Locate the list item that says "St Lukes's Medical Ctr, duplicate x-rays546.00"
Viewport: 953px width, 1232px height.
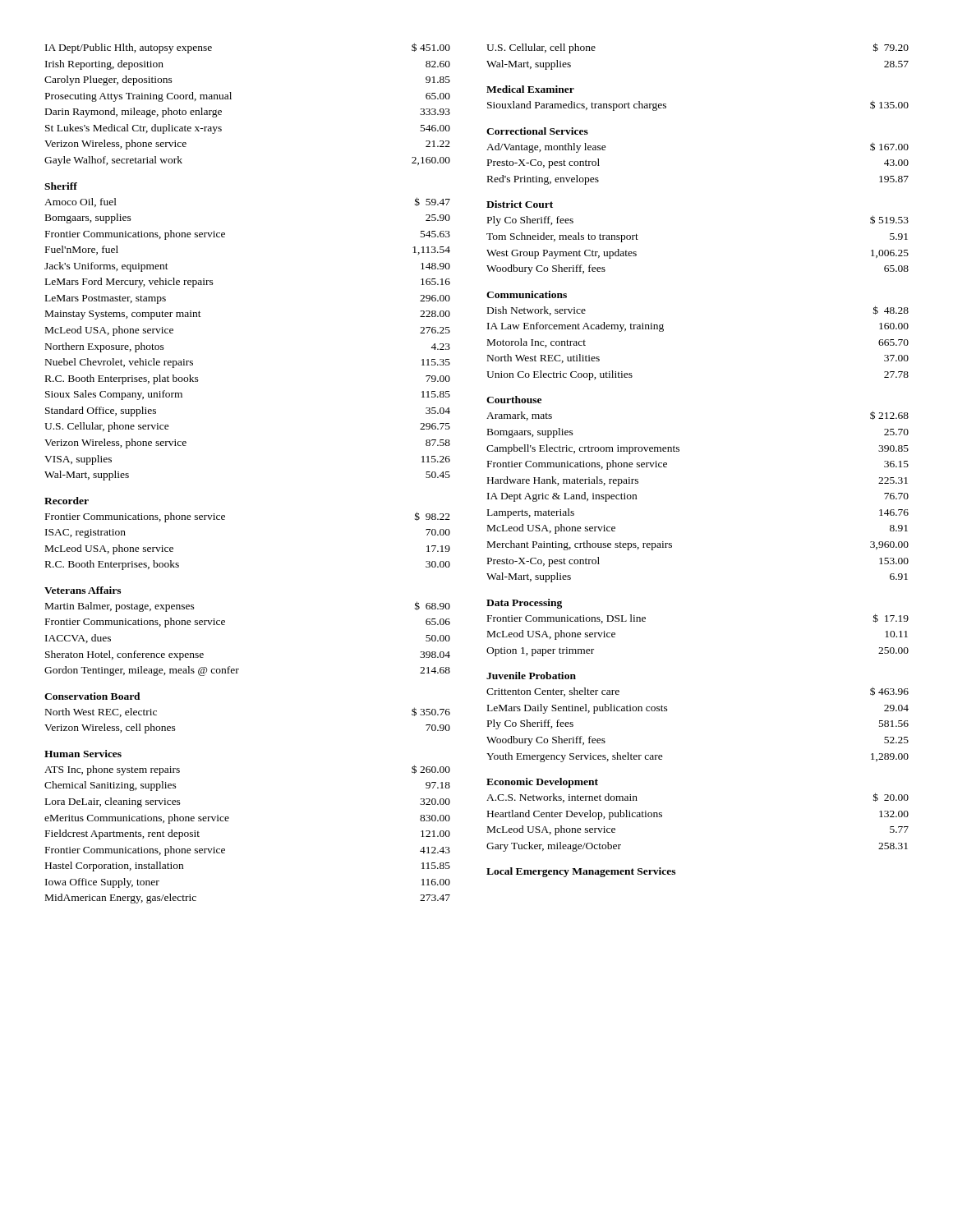128,129
